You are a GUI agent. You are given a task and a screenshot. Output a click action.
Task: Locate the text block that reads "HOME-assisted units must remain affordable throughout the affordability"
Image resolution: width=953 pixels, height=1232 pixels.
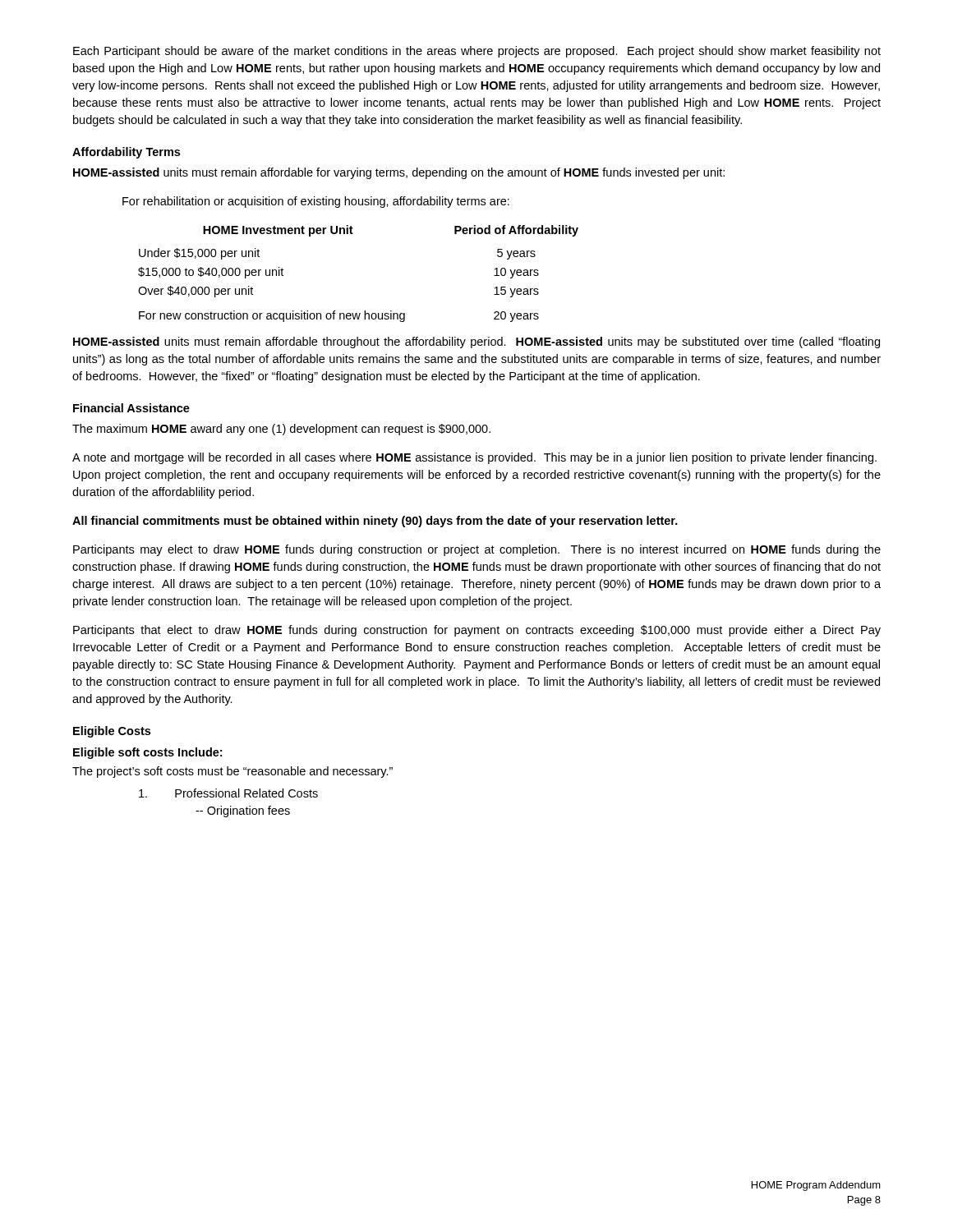tap(476, 359)
